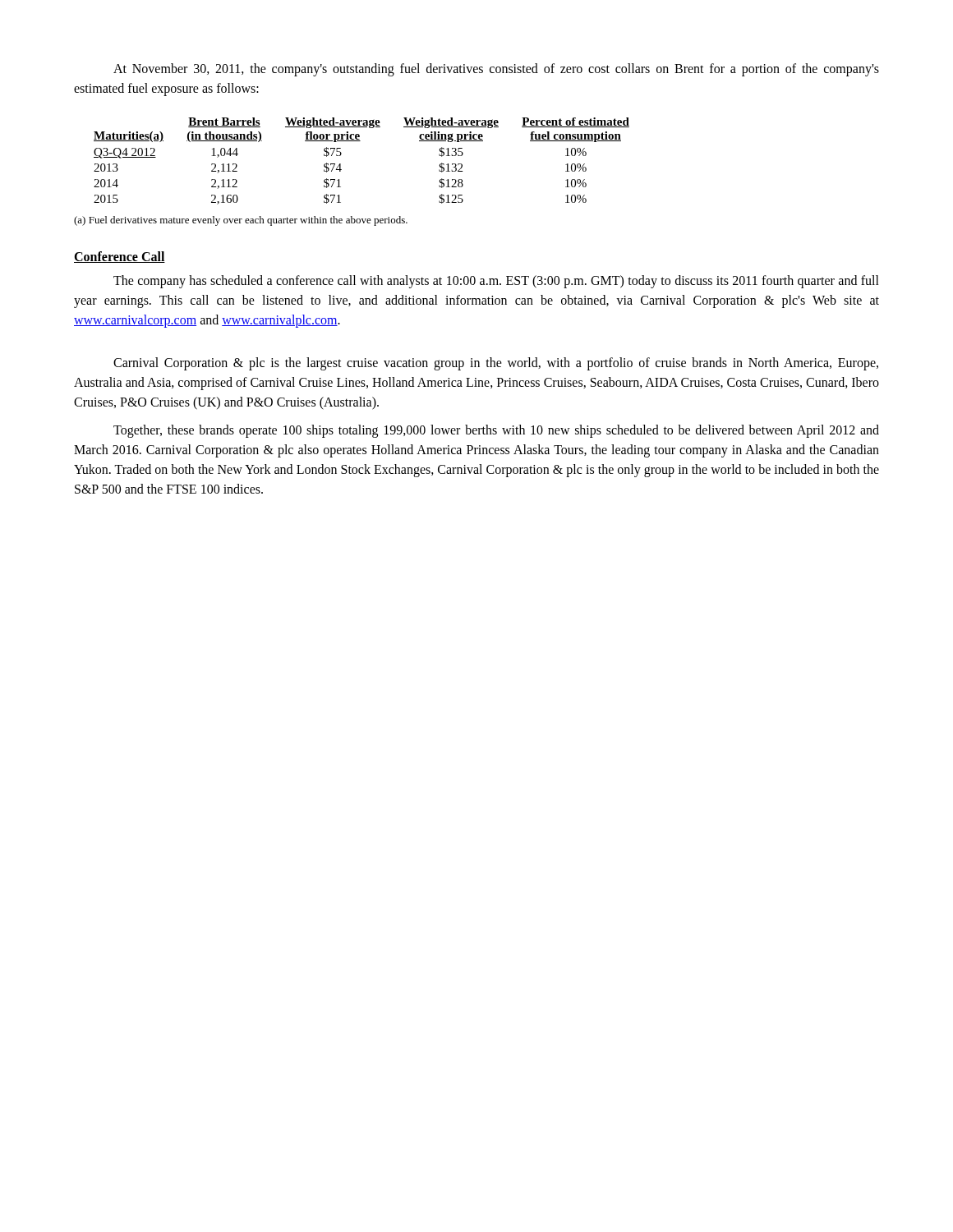The image size is (953, 1232).
Task: Find the block on this page that starts "Together, these brands operate 100 ships"
Action: coord(476,460)
